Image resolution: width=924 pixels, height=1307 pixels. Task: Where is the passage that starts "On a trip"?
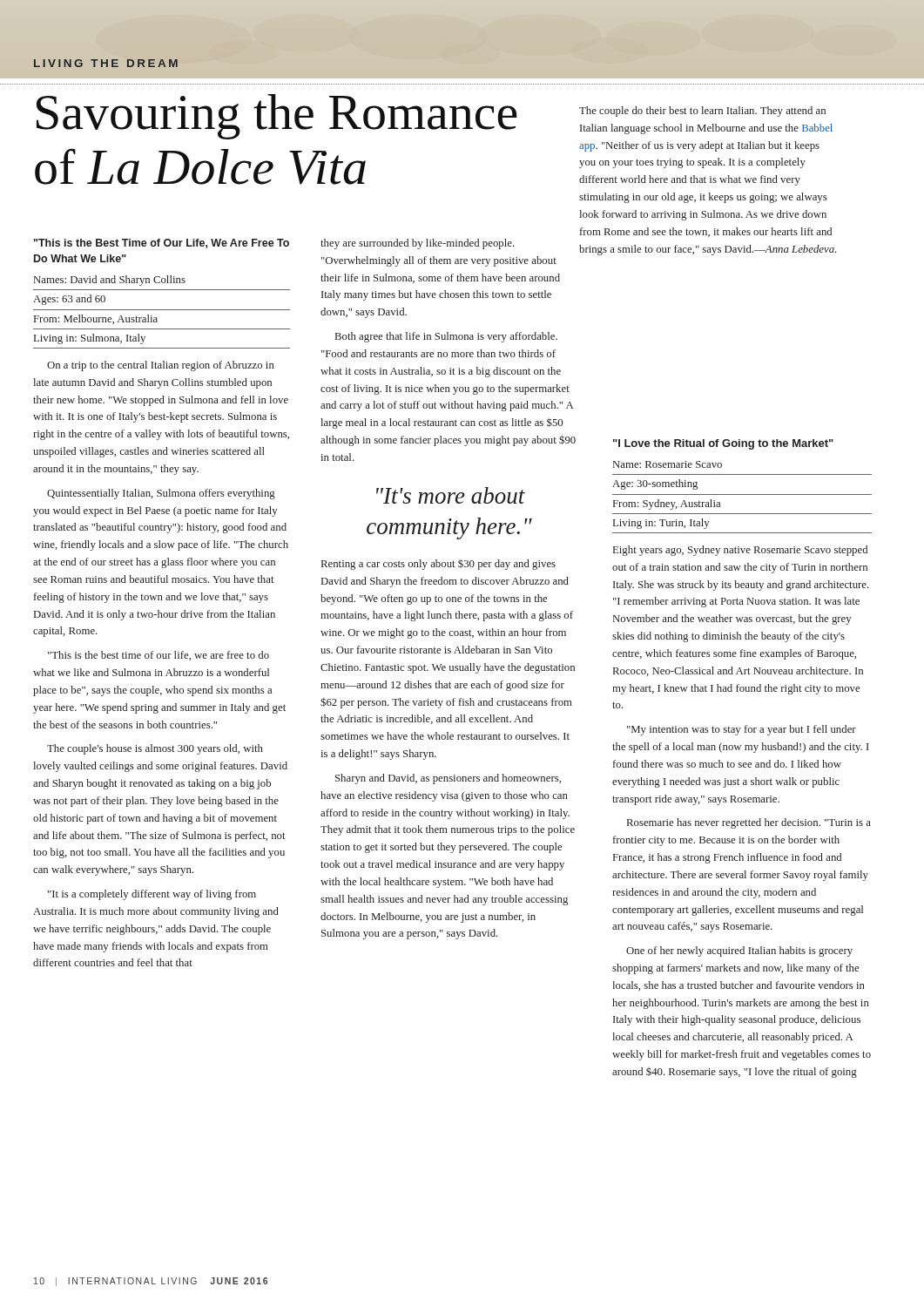(162, 665)
